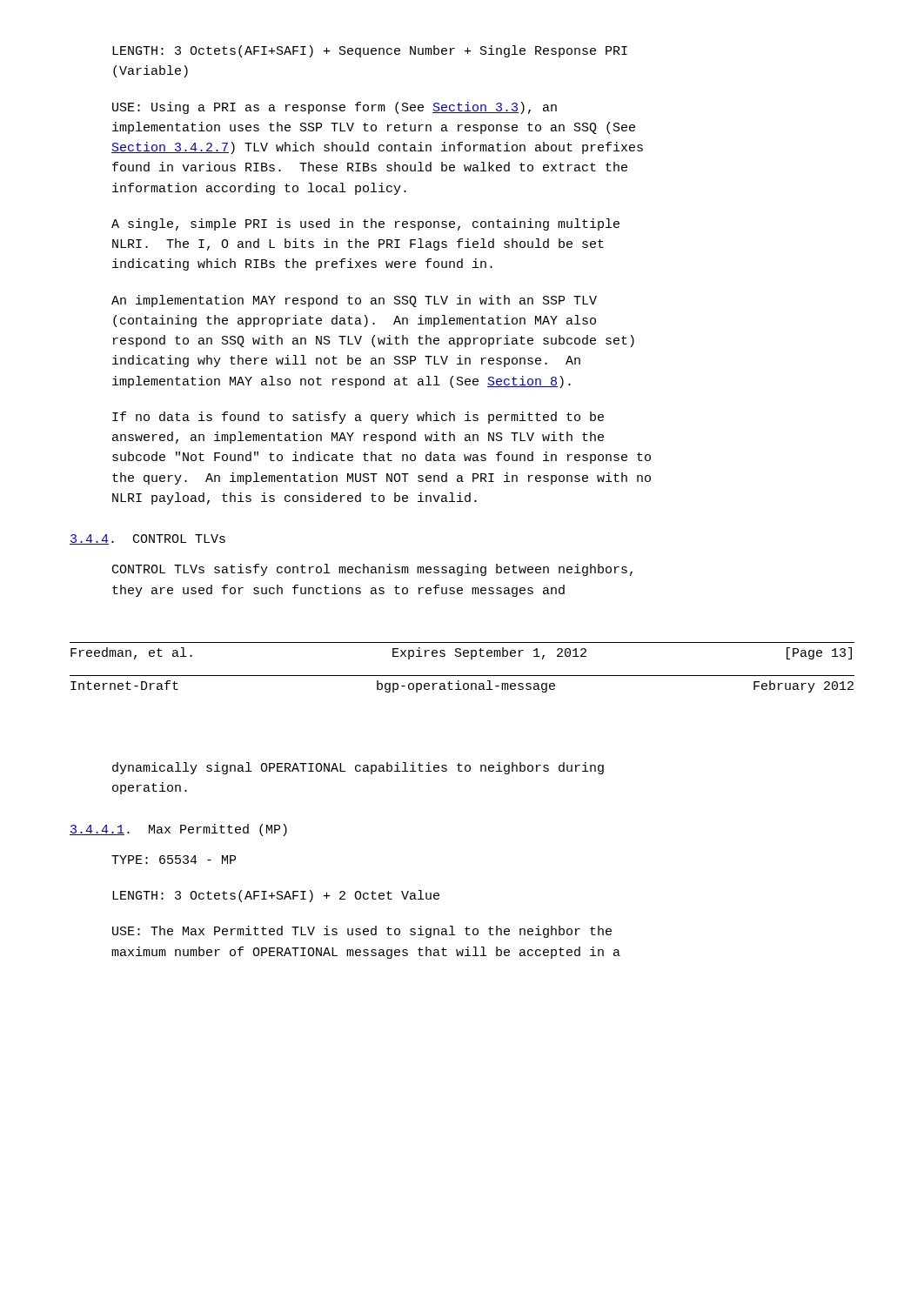Point to the text starting "LENGTH: 3 Octets(AFI+SAFI) + Sequence Number + Single"
Viewport: 924px width, 1305px height.
pos(370,62)
